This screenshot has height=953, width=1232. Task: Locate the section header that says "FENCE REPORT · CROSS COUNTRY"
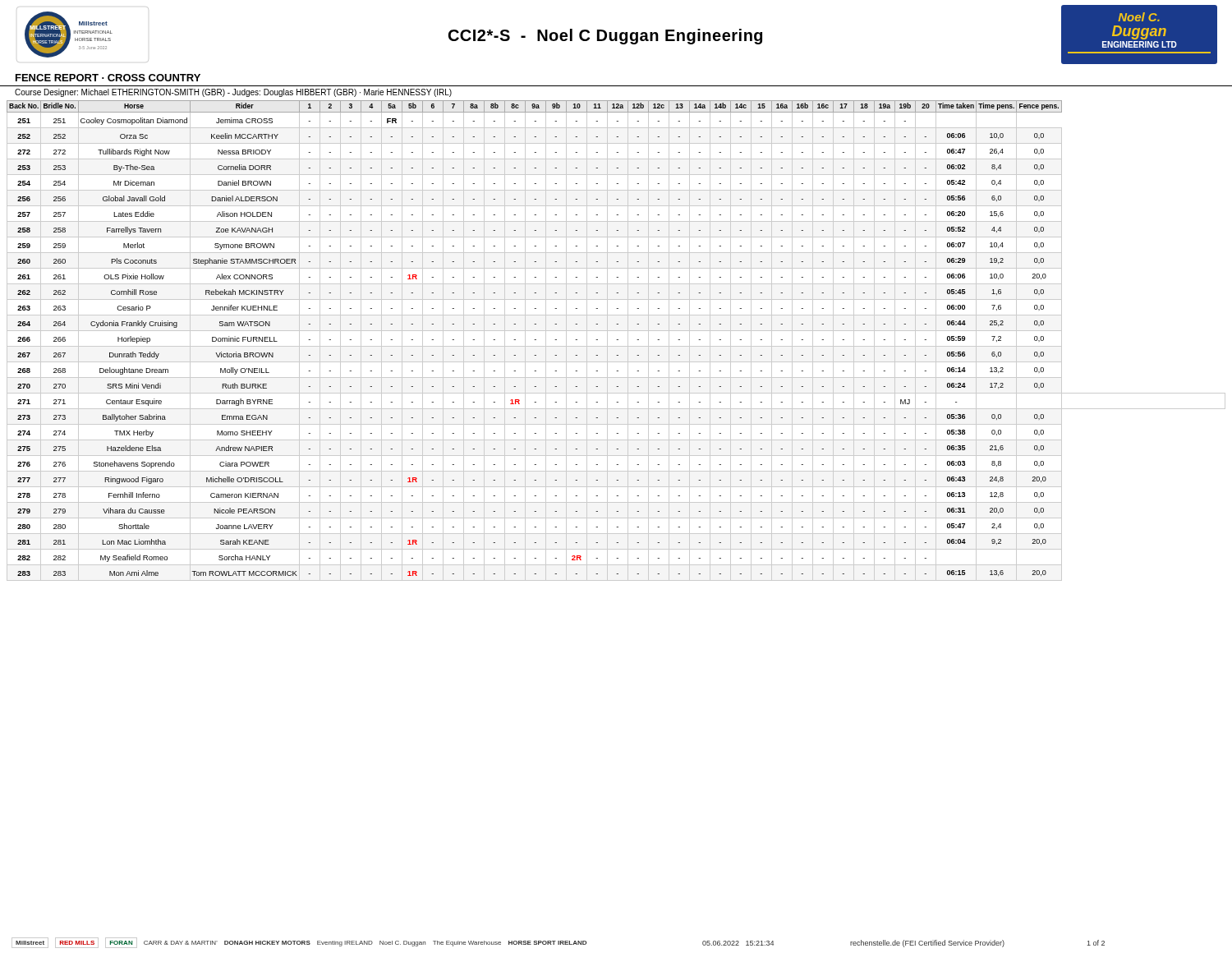point(108,78)
